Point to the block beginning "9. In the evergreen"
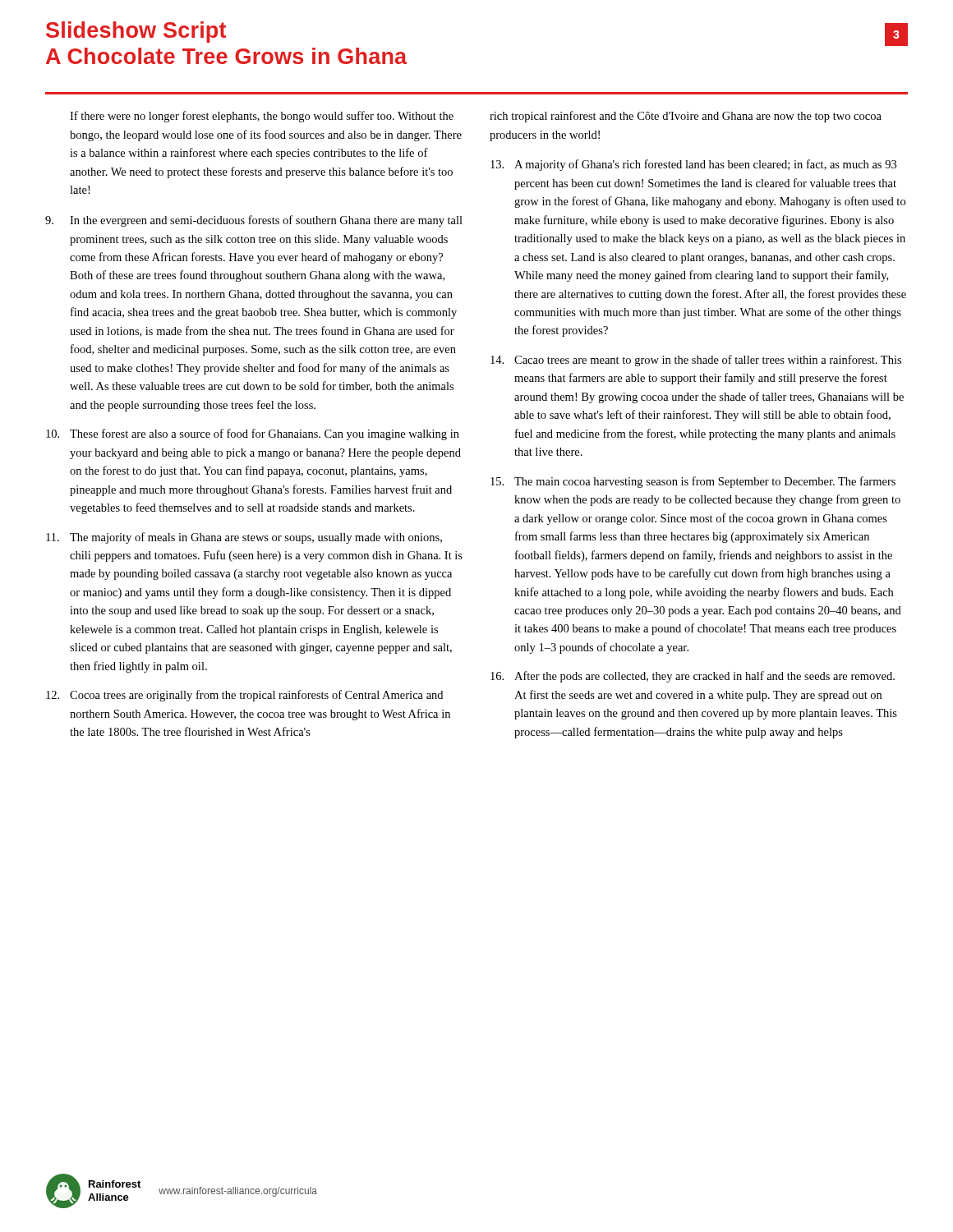Screen dimensions: 1232x953 (254, 313)
